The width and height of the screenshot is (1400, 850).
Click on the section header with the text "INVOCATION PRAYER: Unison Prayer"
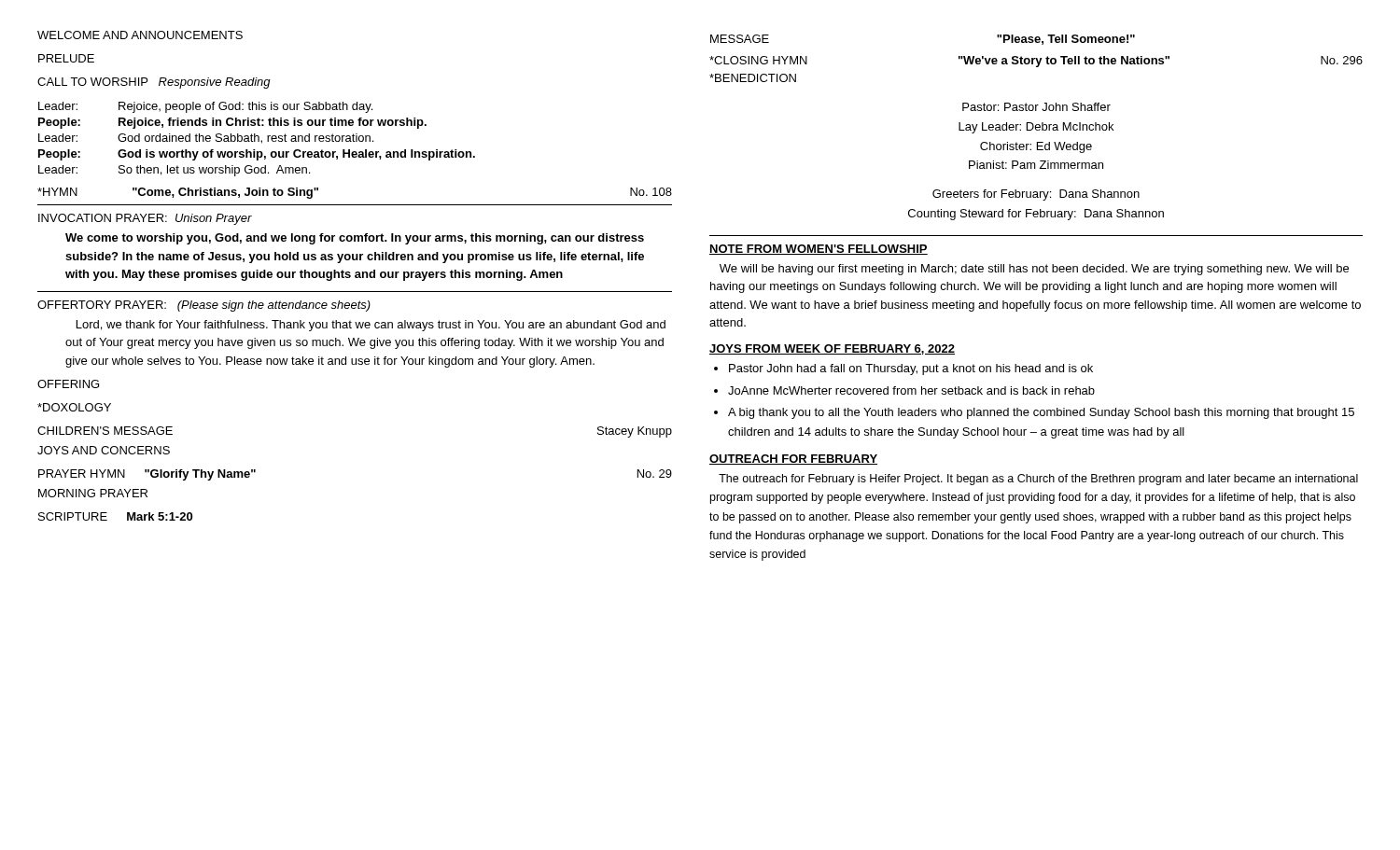click(x=144, y=218)
